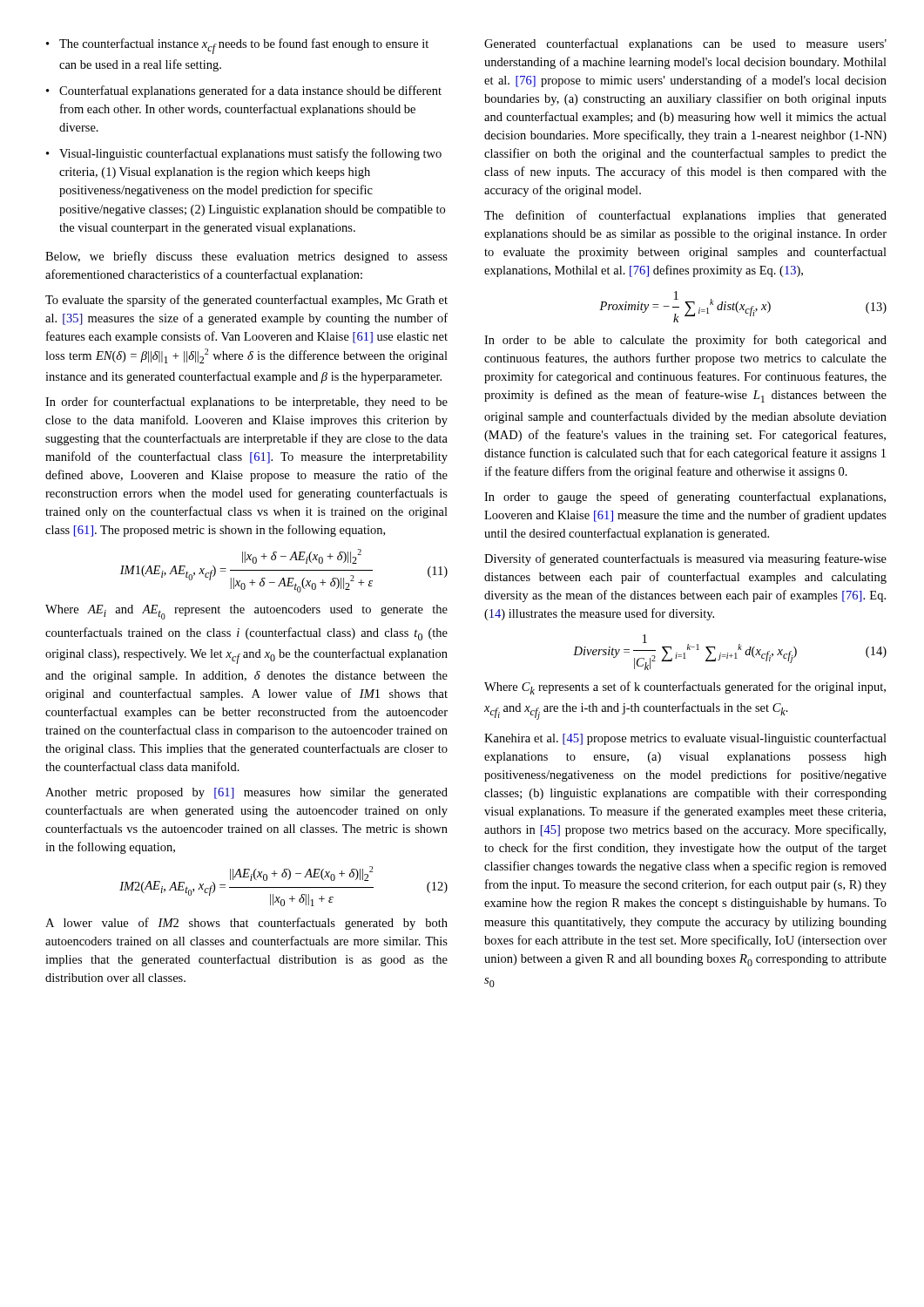Locate the text block with the text "Below, we briefly discuss these evaluation"
Screen dimensions: 1307x924
coord(246,265)
